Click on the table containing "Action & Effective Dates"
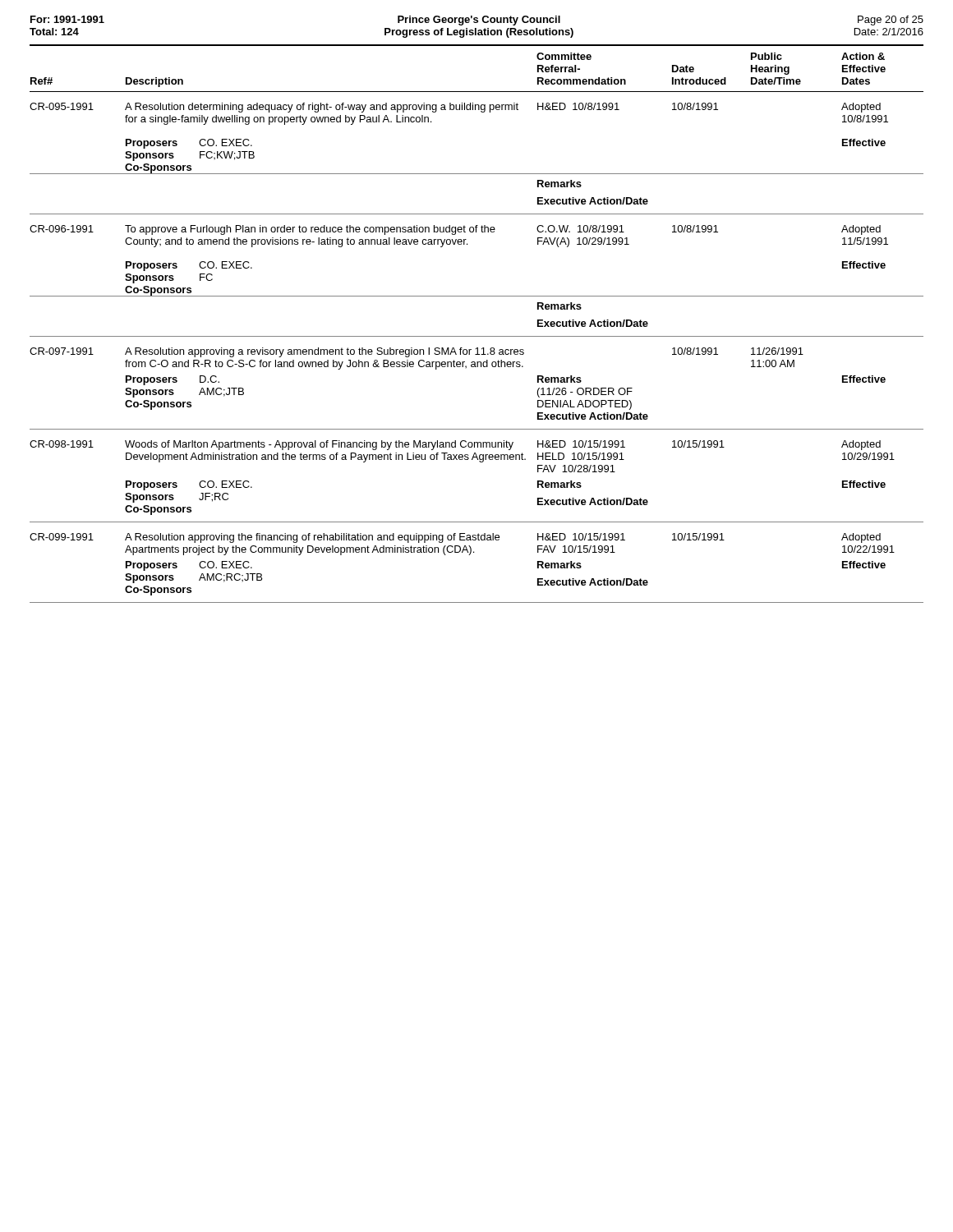 click(476, 324)
